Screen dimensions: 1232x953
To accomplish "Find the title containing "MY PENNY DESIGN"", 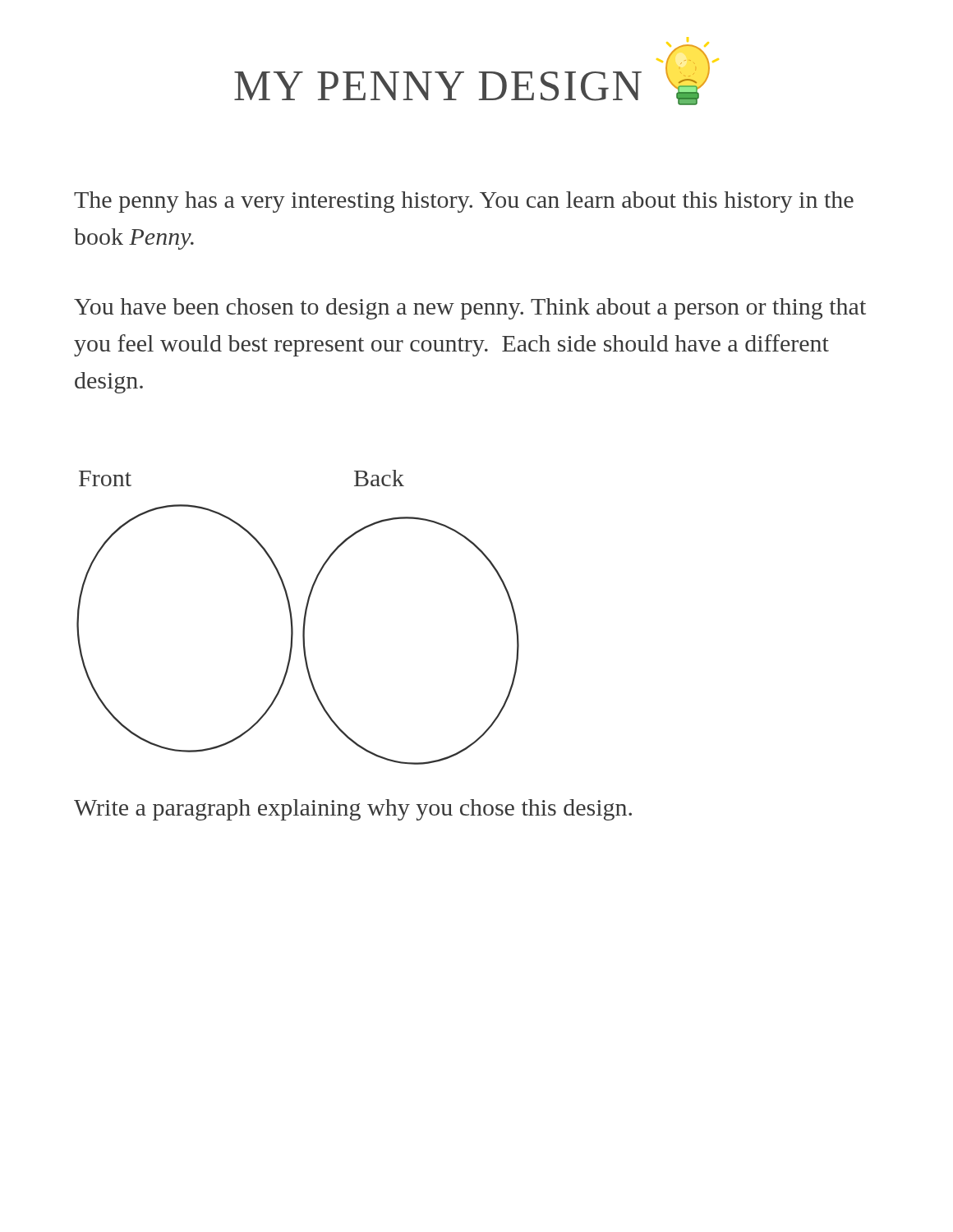I will tap(476, 82).
